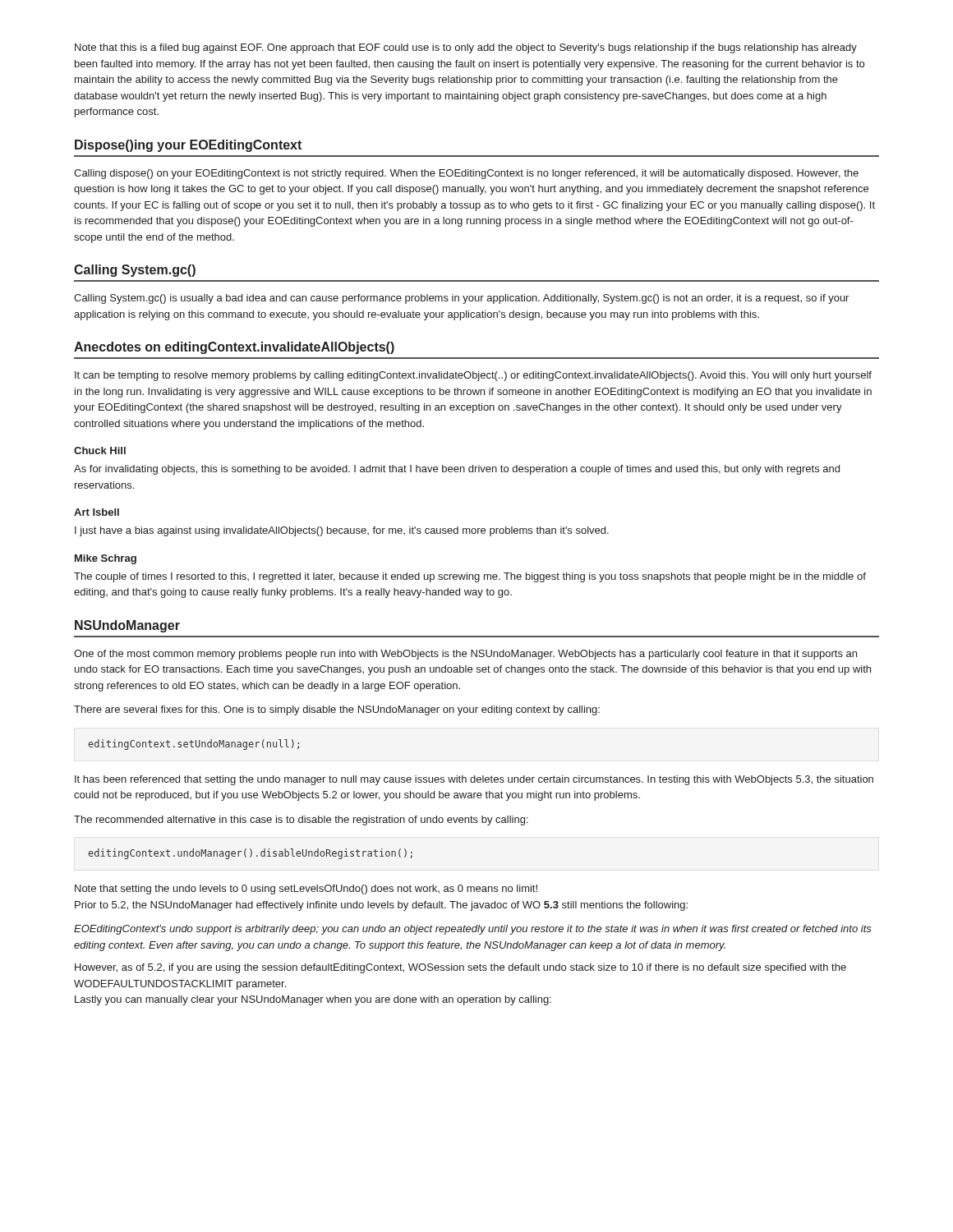
Task: Select the text block that says "It has been"
Action: pos(474,787)
